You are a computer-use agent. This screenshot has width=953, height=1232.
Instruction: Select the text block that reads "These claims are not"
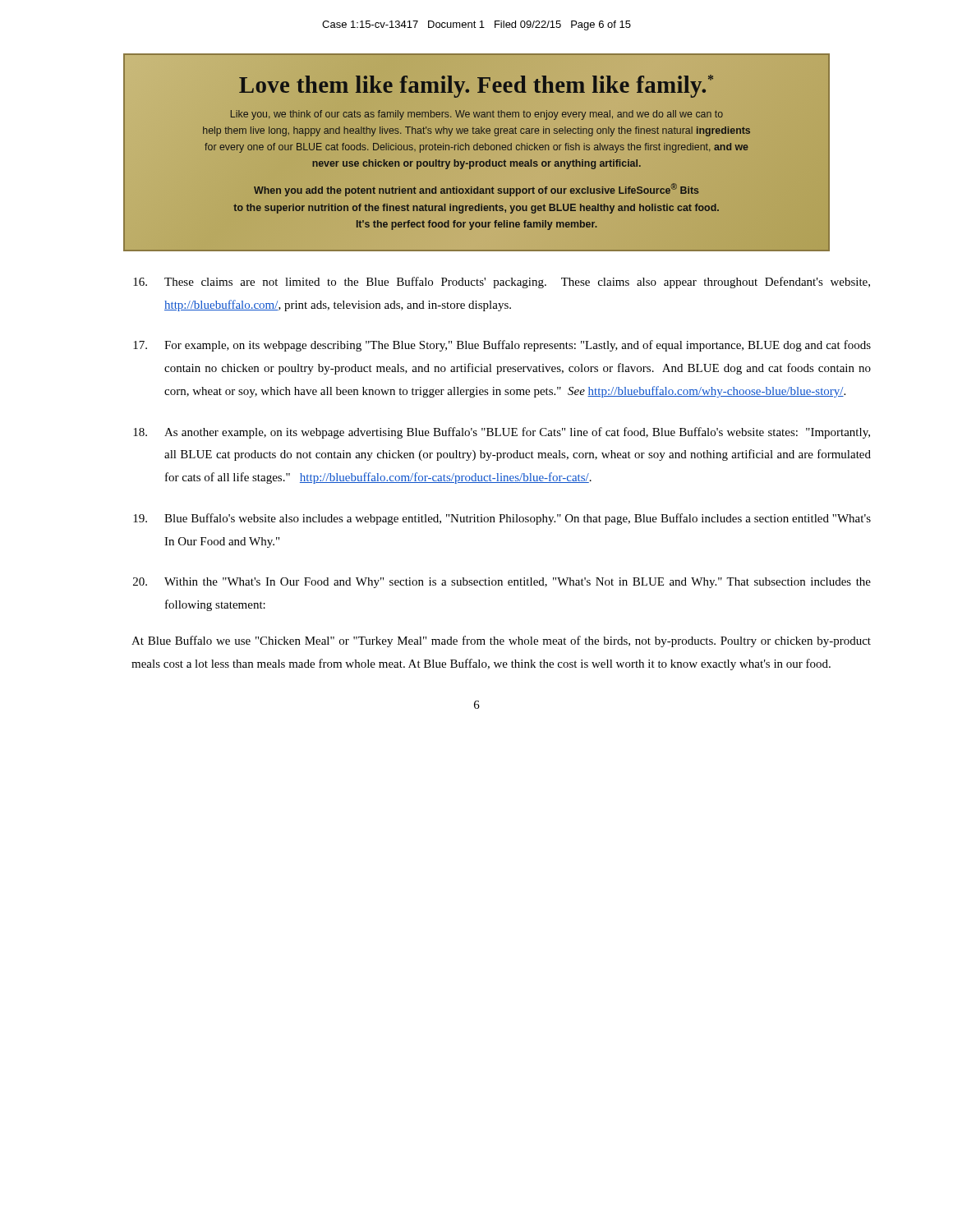[476, 294]
